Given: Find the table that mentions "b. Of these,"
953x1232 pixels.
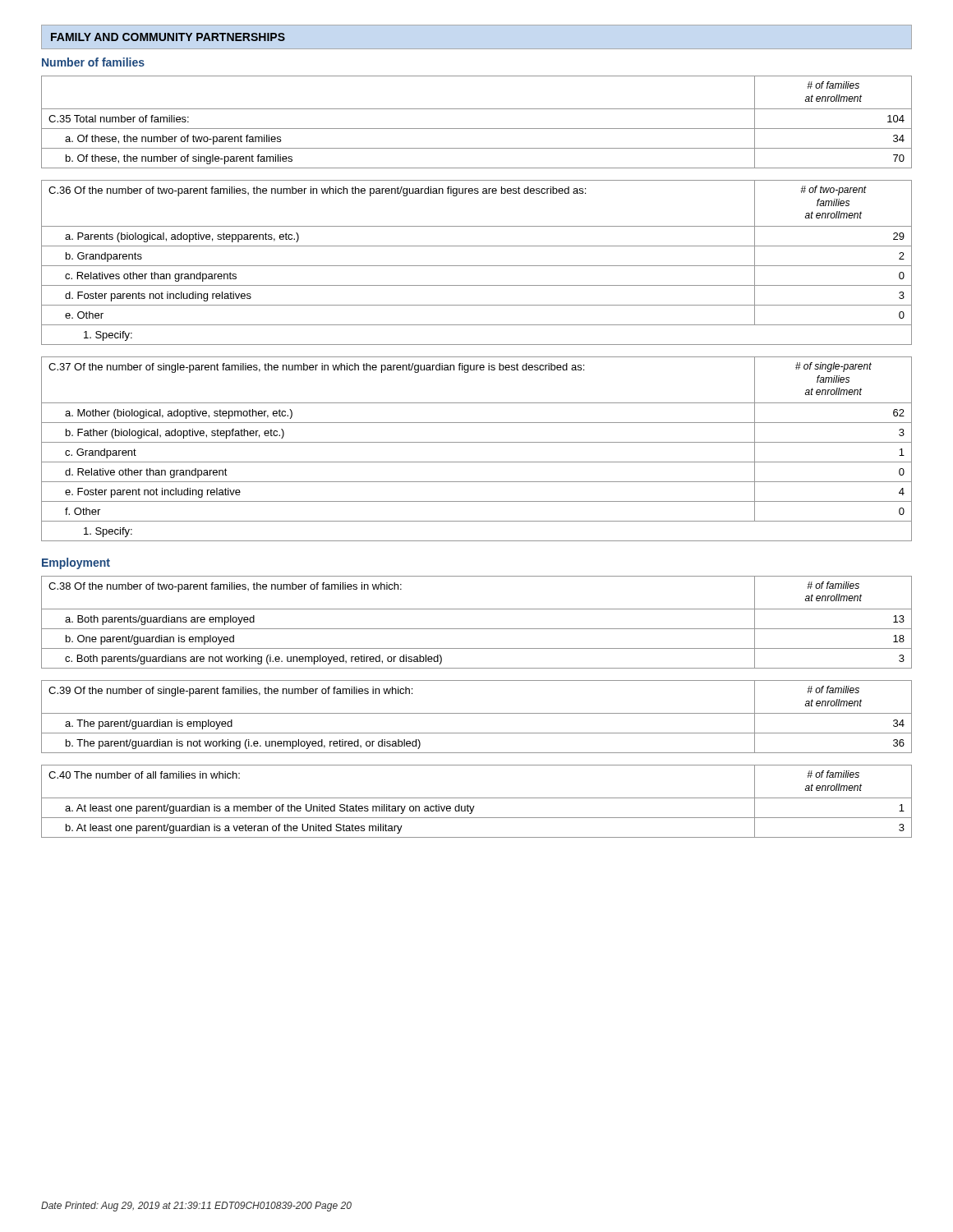Looking at the screenshot, I should coord(476,122).
